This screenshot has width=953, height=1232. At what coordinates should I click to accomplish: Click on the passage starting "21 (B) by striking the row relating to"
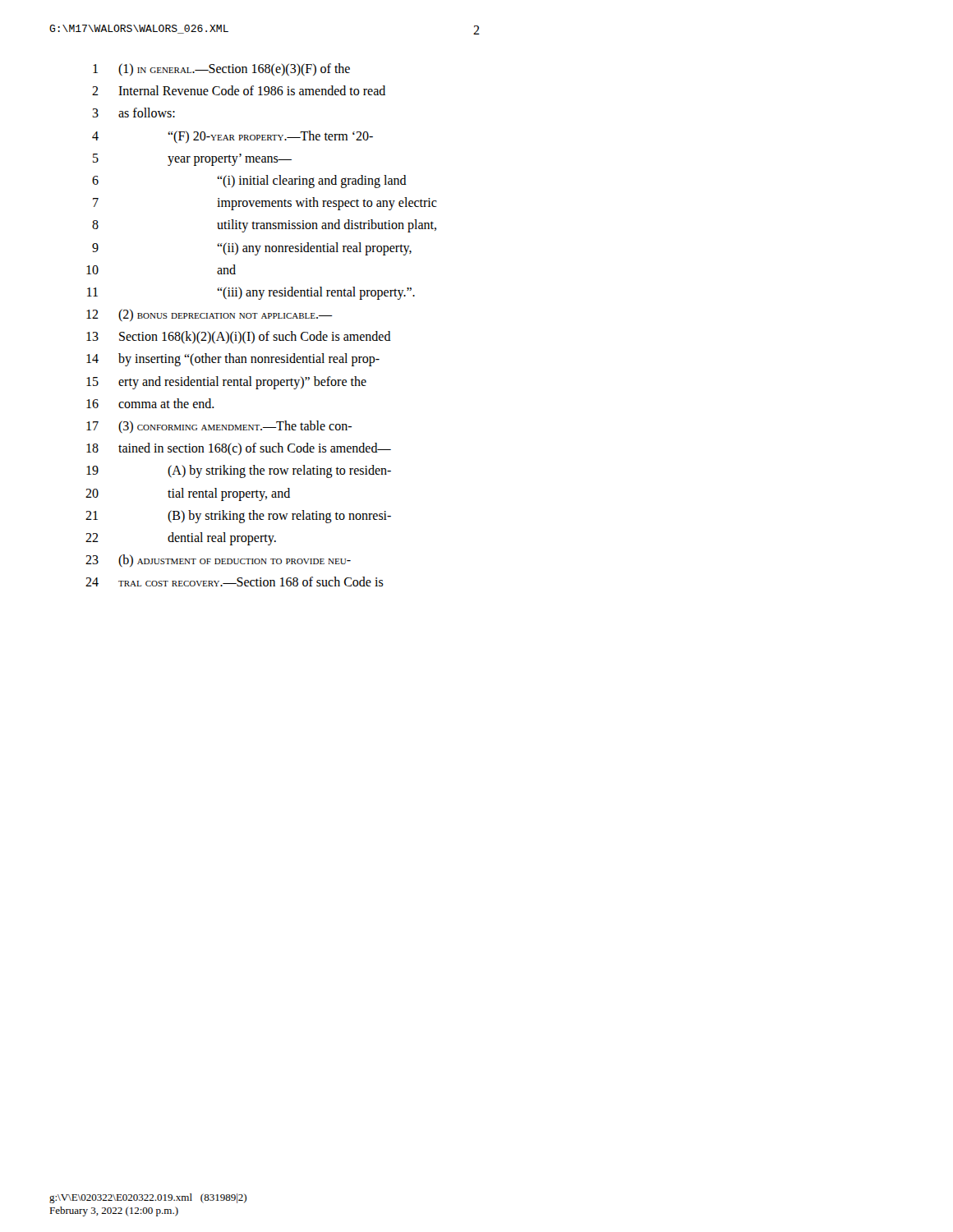pos(238,517)
